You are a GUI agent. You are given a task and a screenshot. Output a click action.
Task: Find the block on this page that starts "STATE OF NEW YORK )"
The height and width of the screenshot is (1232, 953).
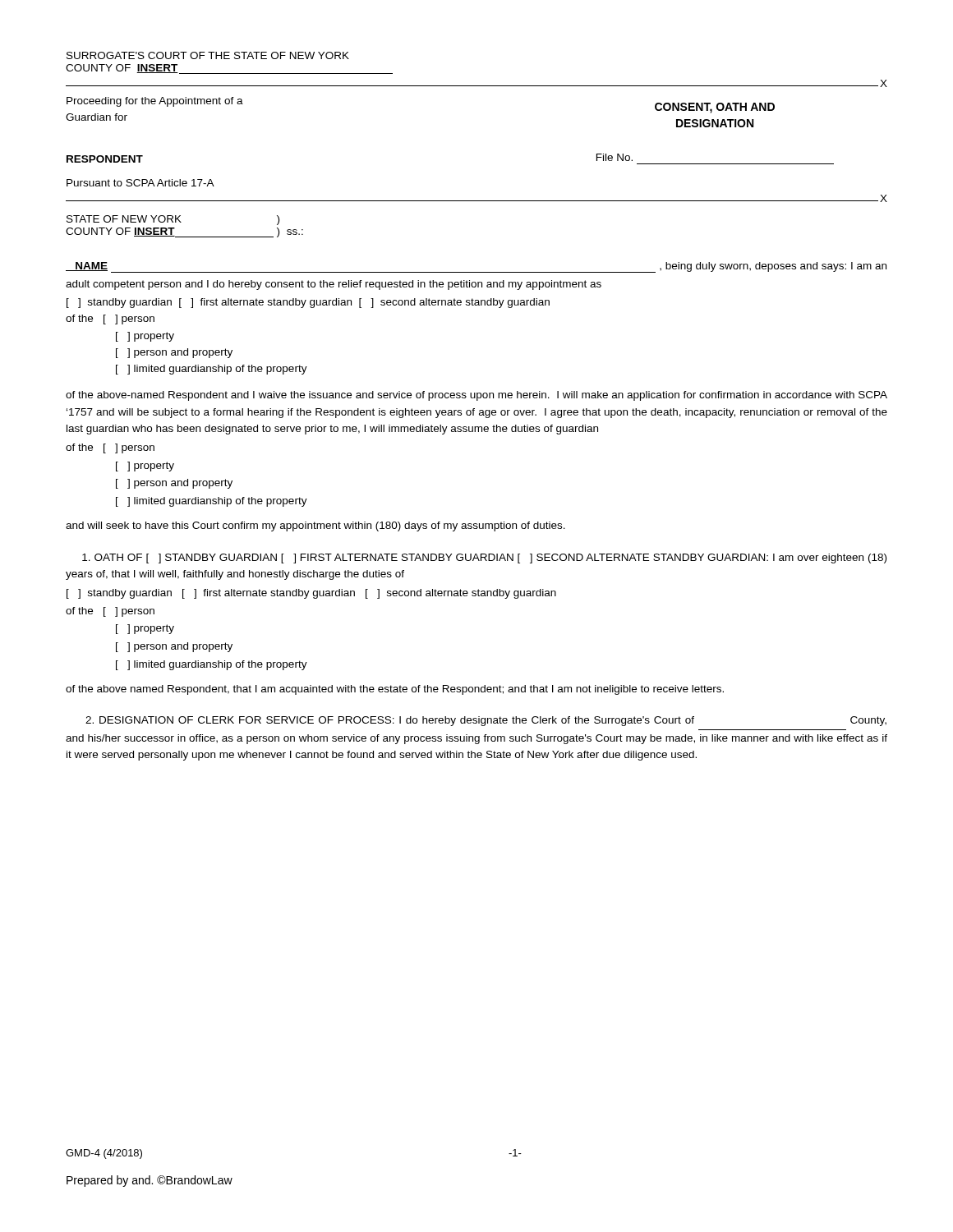point(186,225)
